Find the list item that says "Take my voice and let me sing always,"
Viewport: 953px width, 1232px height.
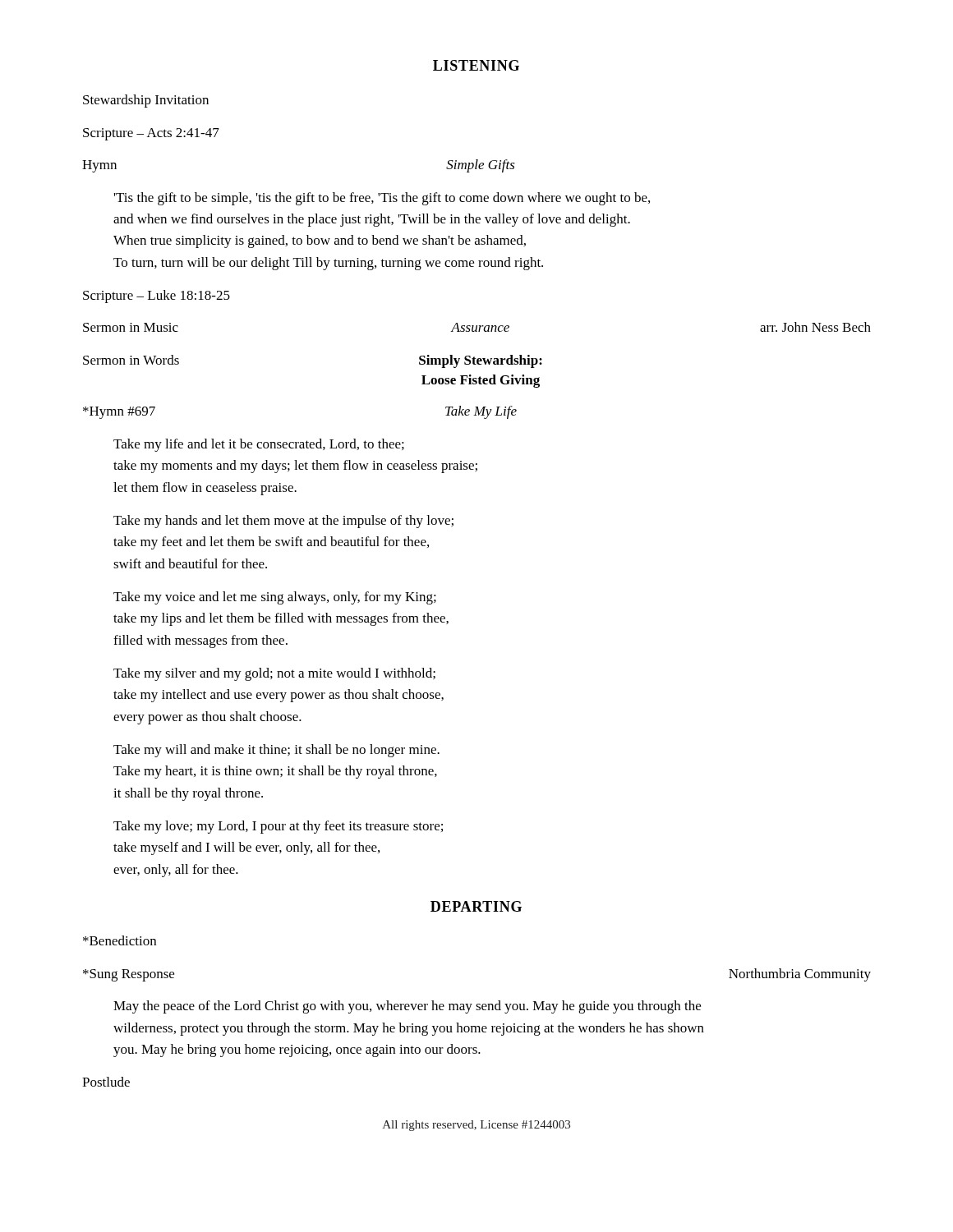tap(281, 618)
